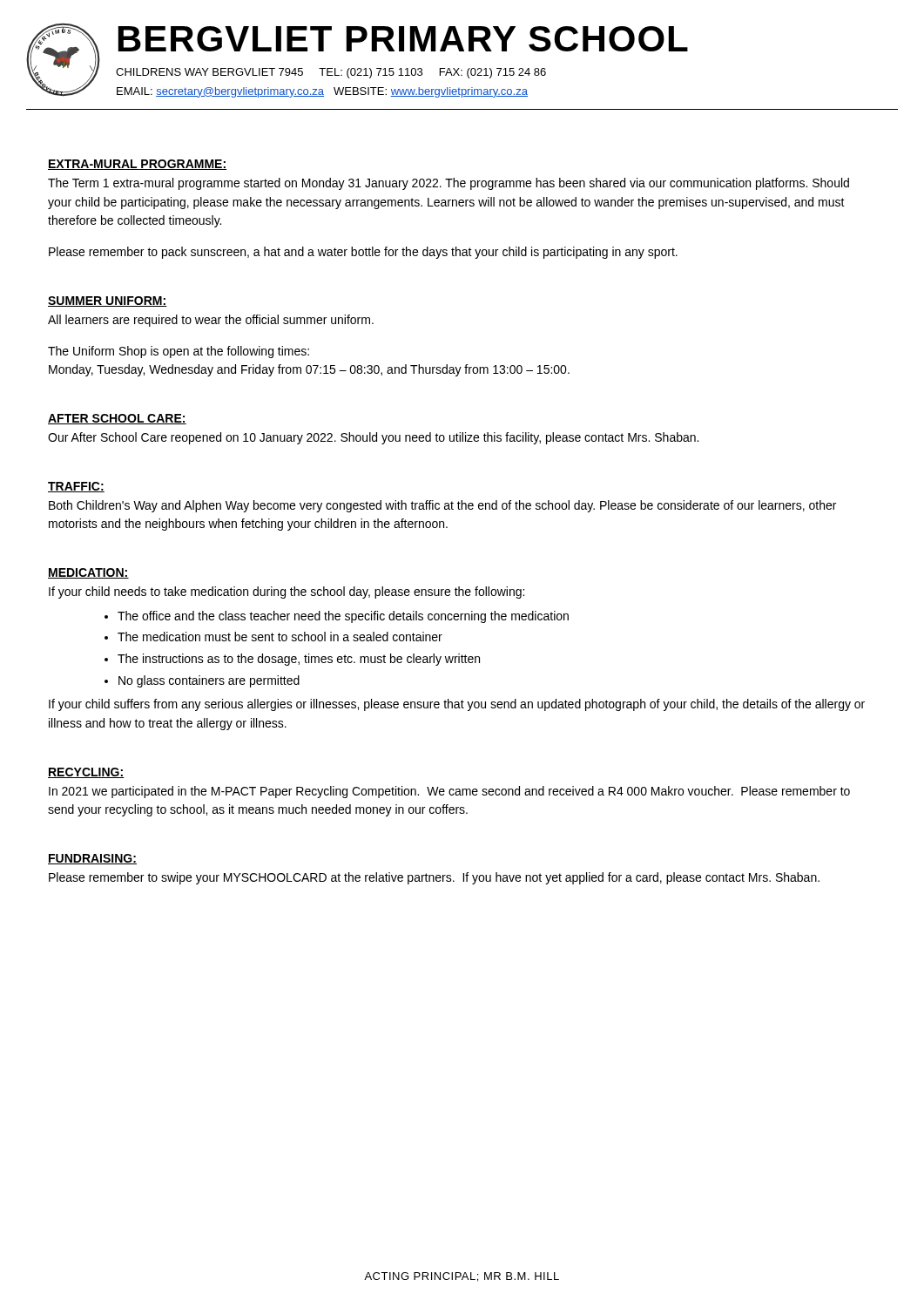Where is the passage that starts "CHILDRENS WAY BERGVLIET 7945 TEL:"?
The width and height of the screenshot is (924, 1307).
(331, 81)
